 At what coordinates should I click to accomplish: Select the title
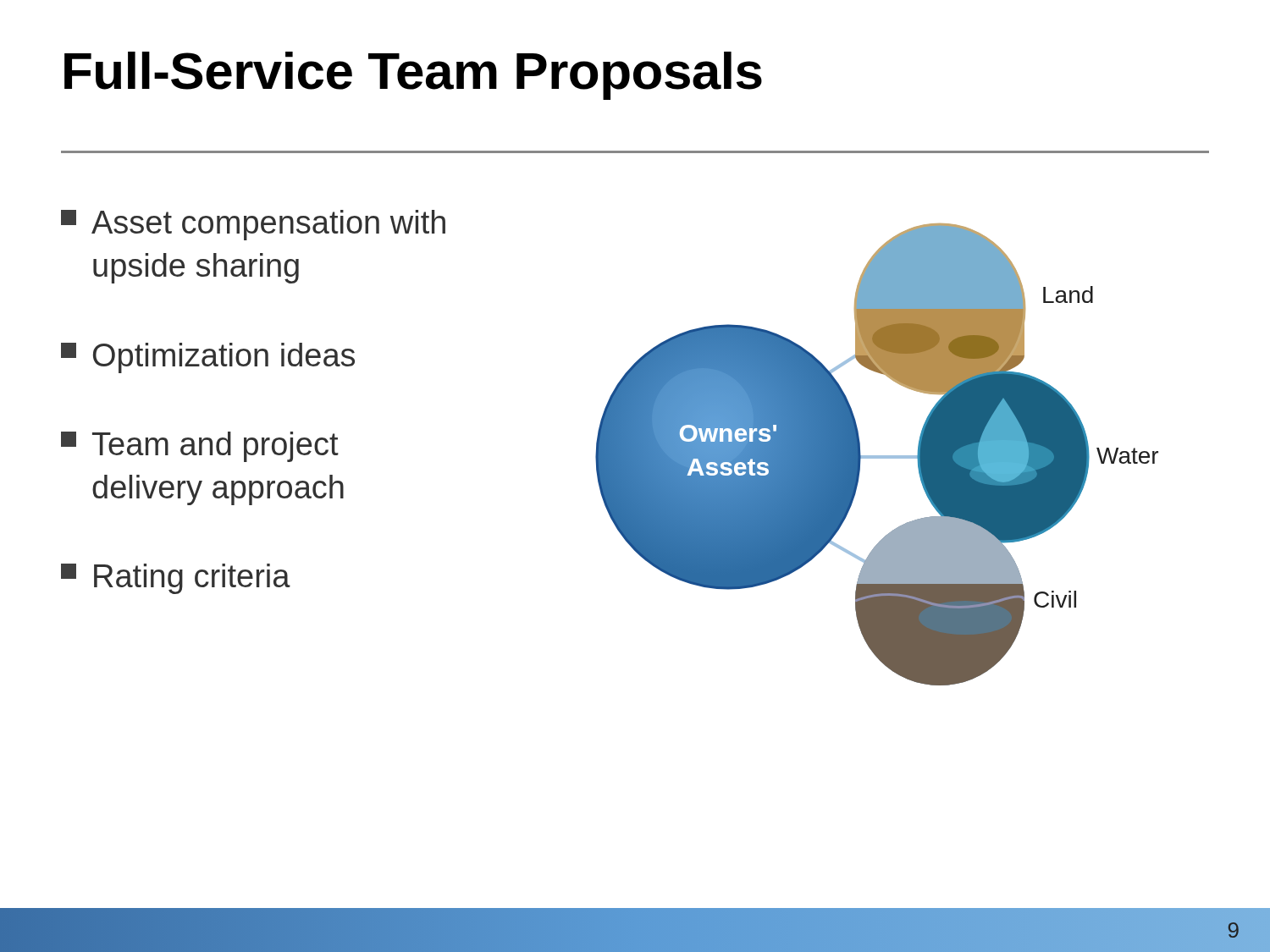pos(412,71)
